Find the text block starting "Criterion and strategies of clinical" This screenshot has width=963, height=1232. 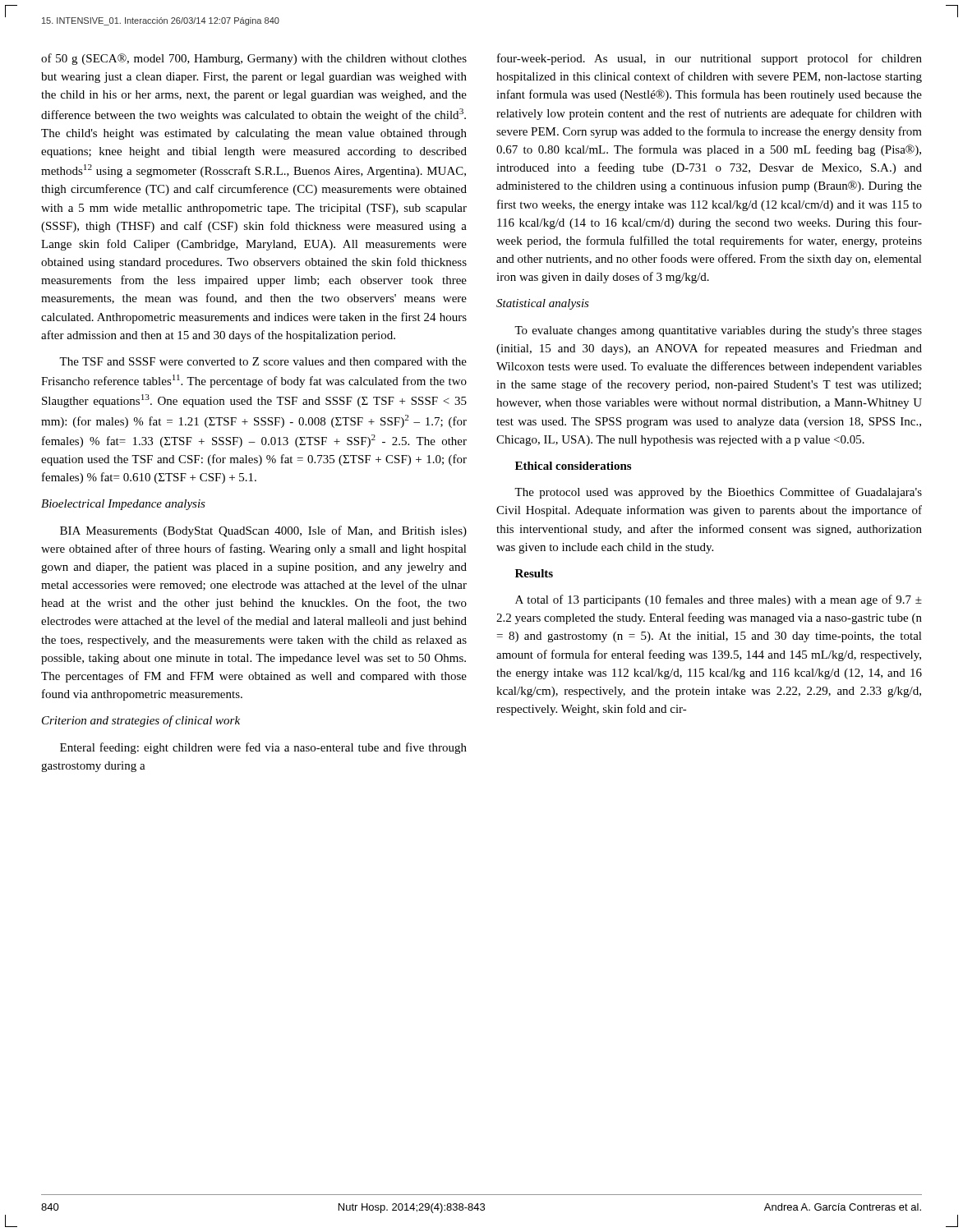(x=141, y=721)
